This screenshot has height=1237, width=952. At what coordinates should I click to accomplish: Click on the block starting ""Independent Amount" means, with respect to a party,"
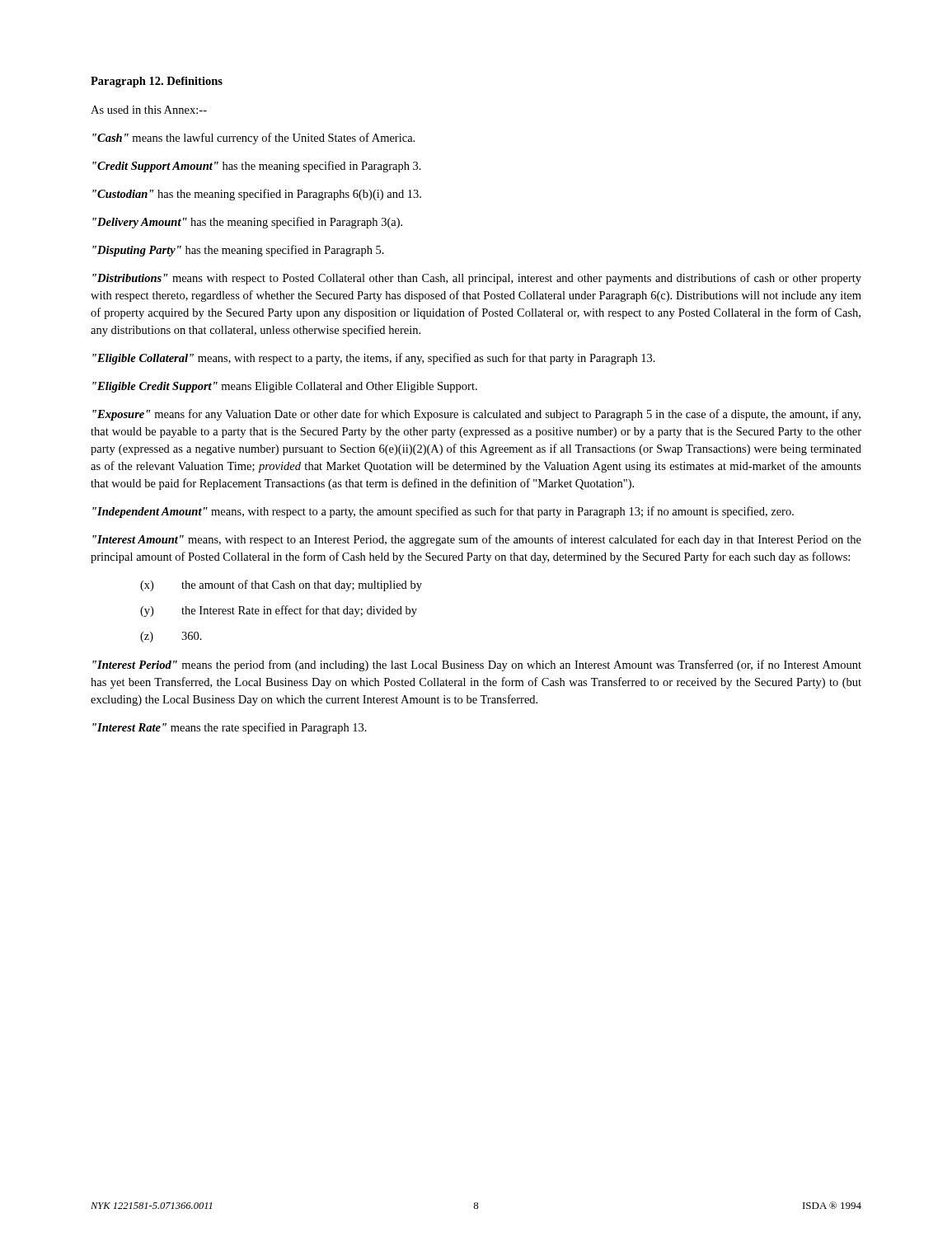click(x=443, y=511)
